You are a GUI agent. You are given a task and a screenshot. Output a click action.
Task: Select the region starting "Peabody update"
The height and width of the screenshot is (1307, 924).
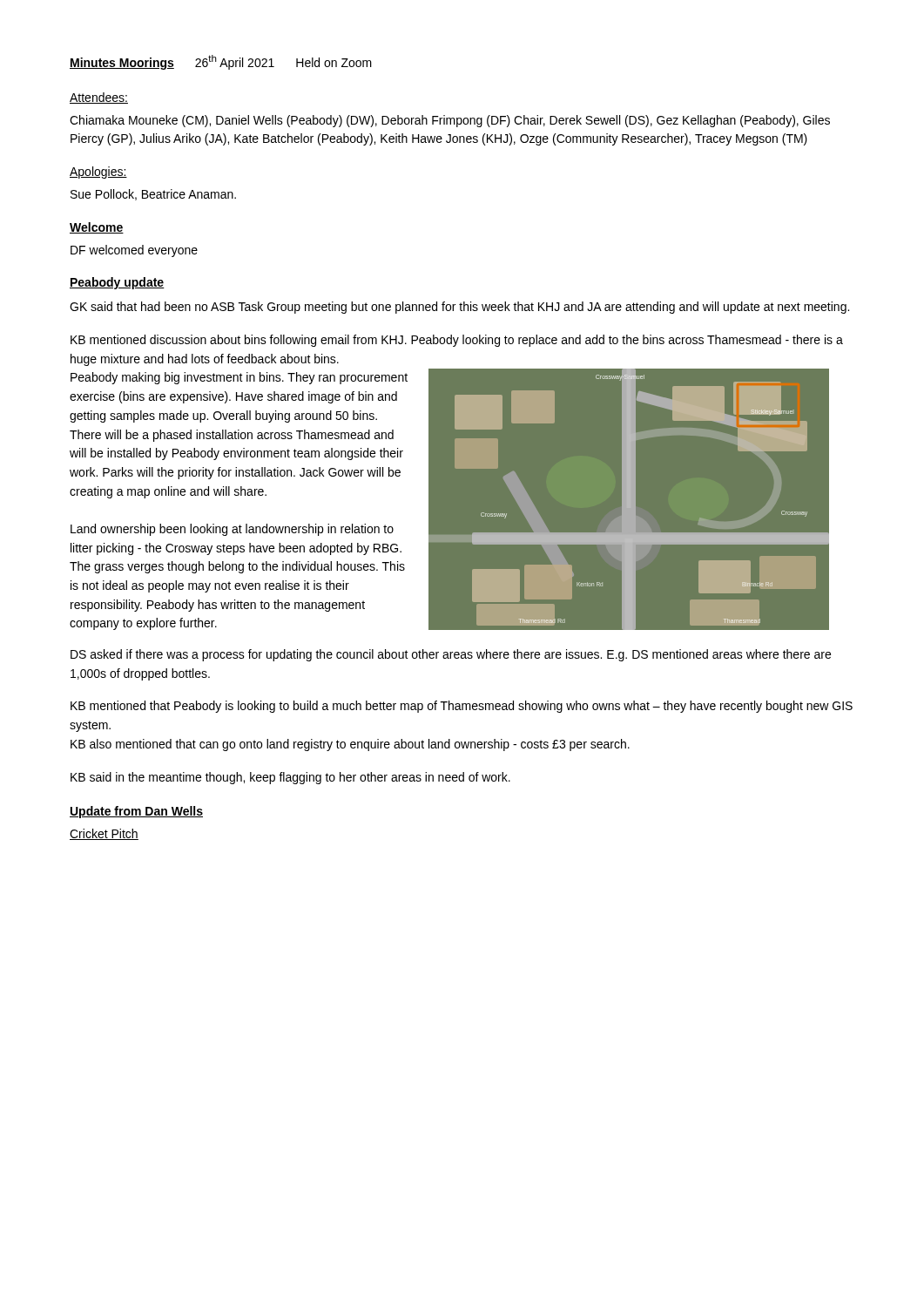pos(117,283)
